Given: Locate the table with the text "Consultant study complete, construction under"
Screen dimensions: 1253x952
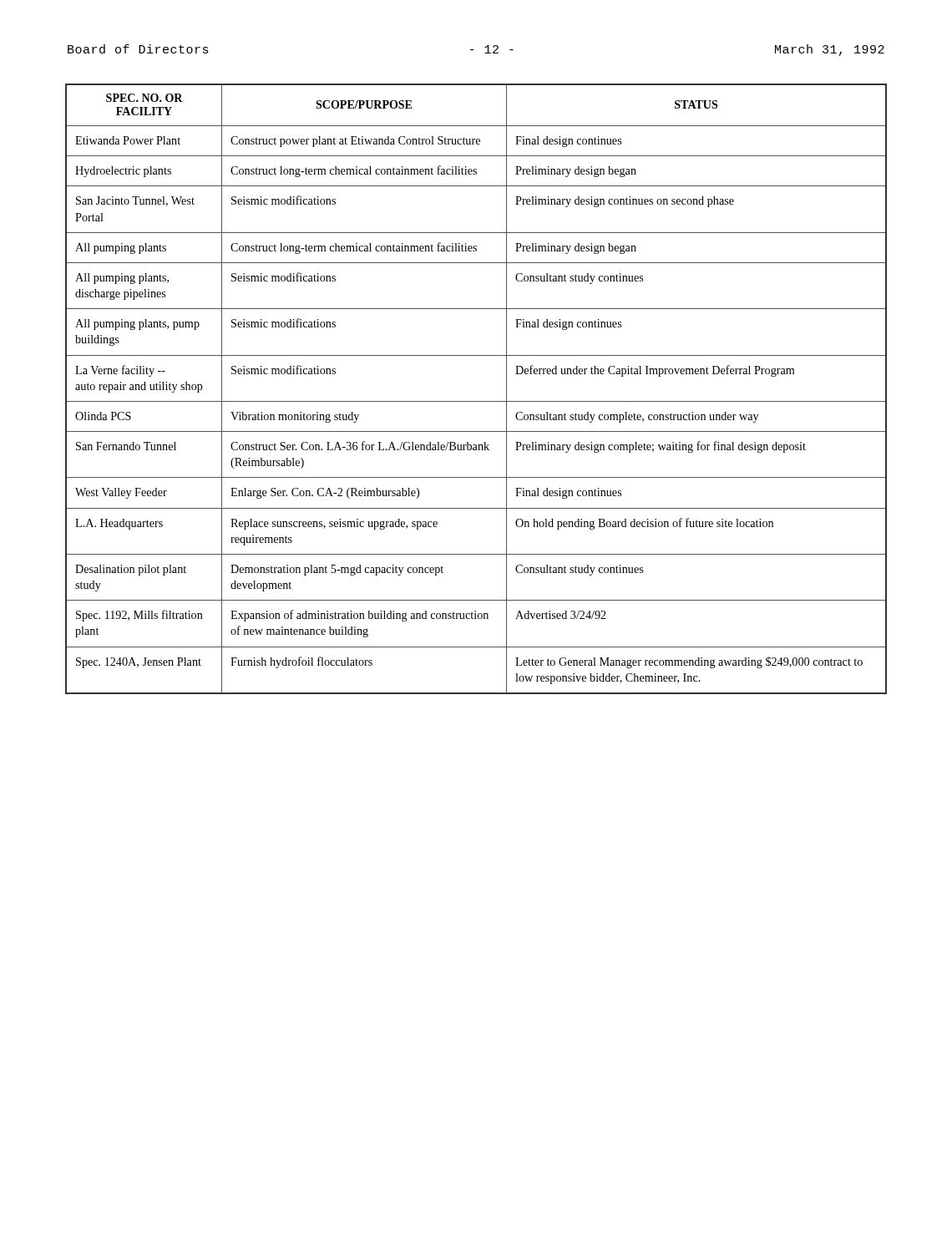Looking at the screenshot, I should point(476,389).
